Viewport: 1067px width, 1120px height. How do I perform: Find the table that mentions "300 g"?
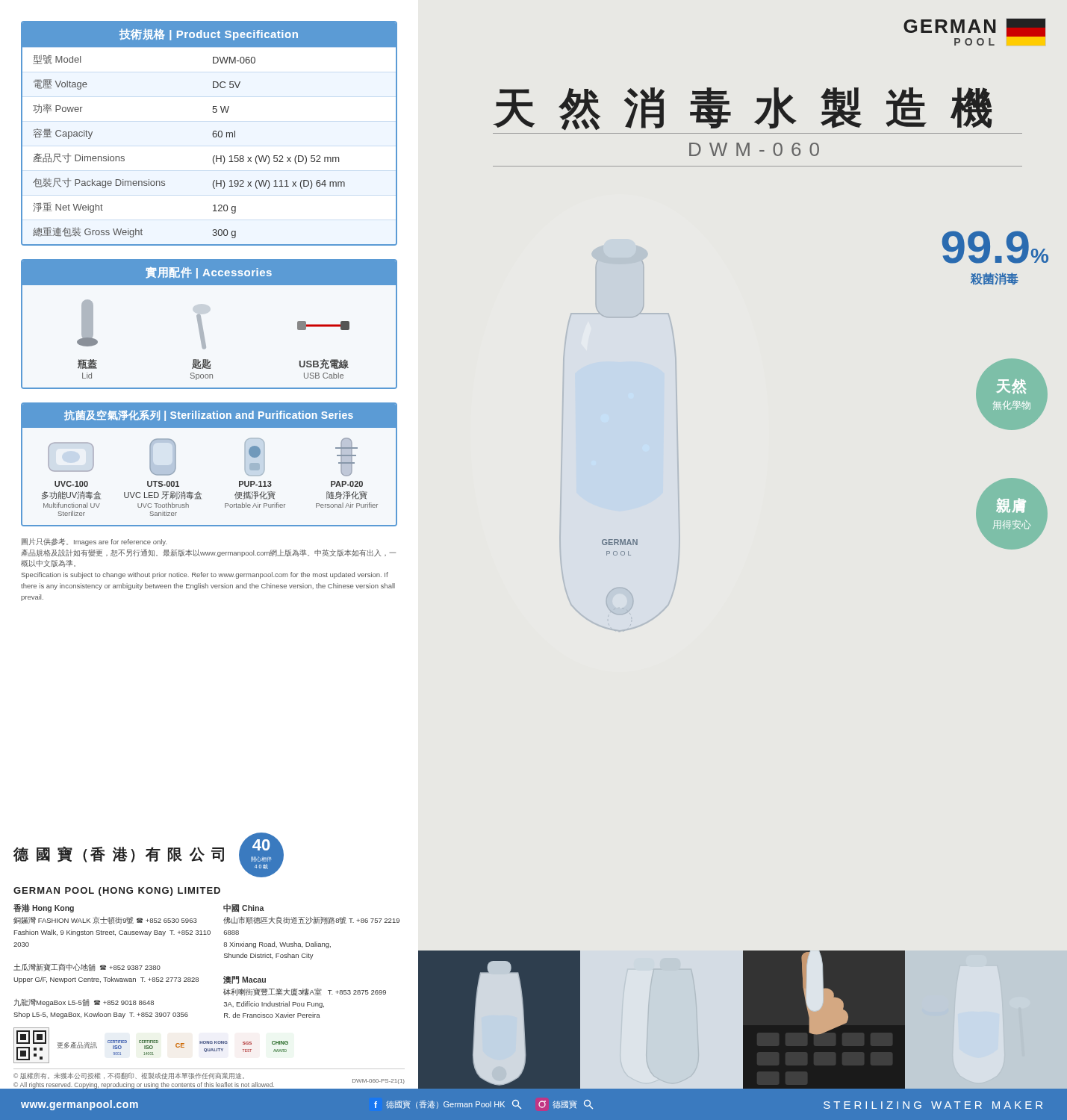209,133
